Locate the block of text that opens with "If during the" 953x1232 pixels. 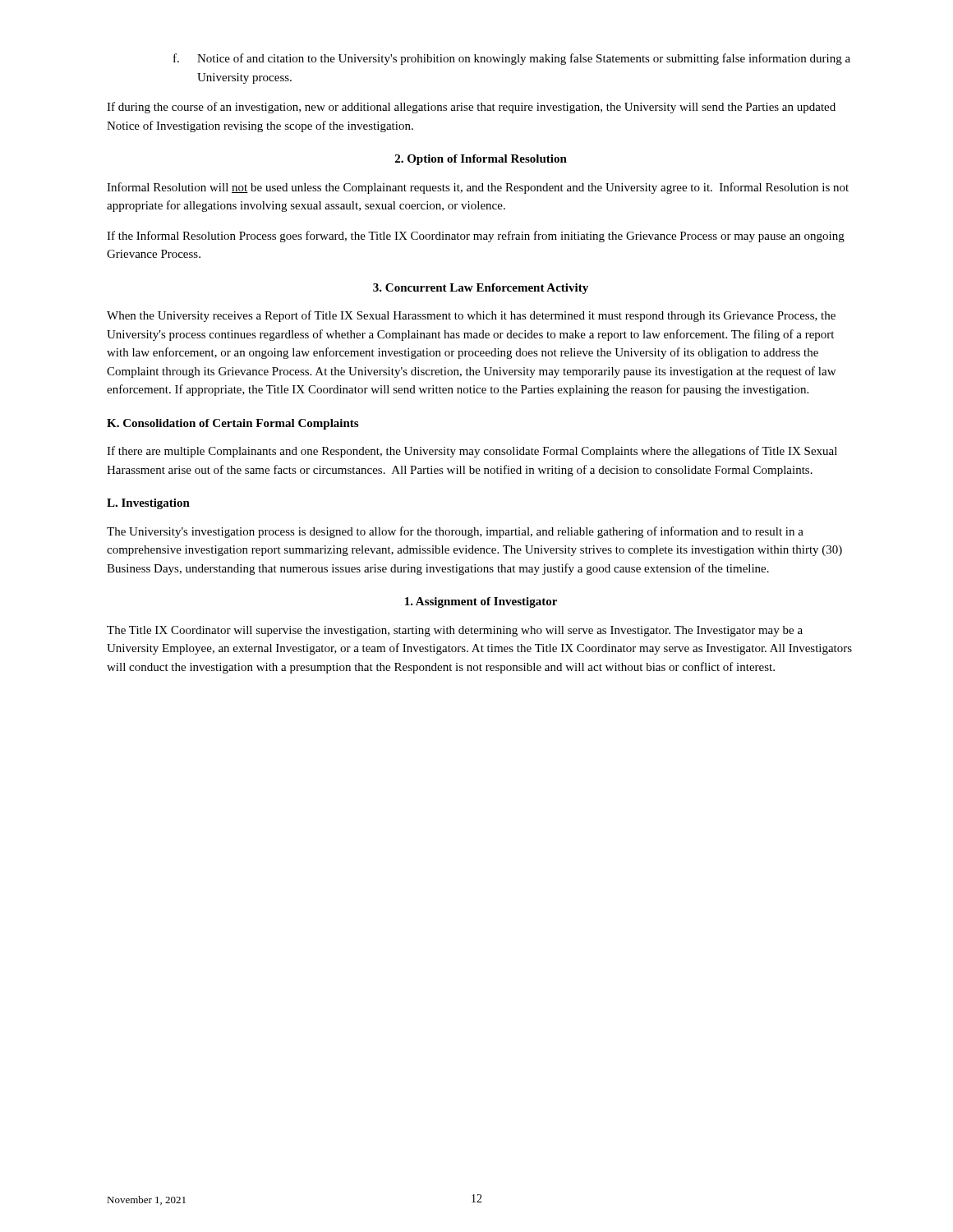(481, 116)
